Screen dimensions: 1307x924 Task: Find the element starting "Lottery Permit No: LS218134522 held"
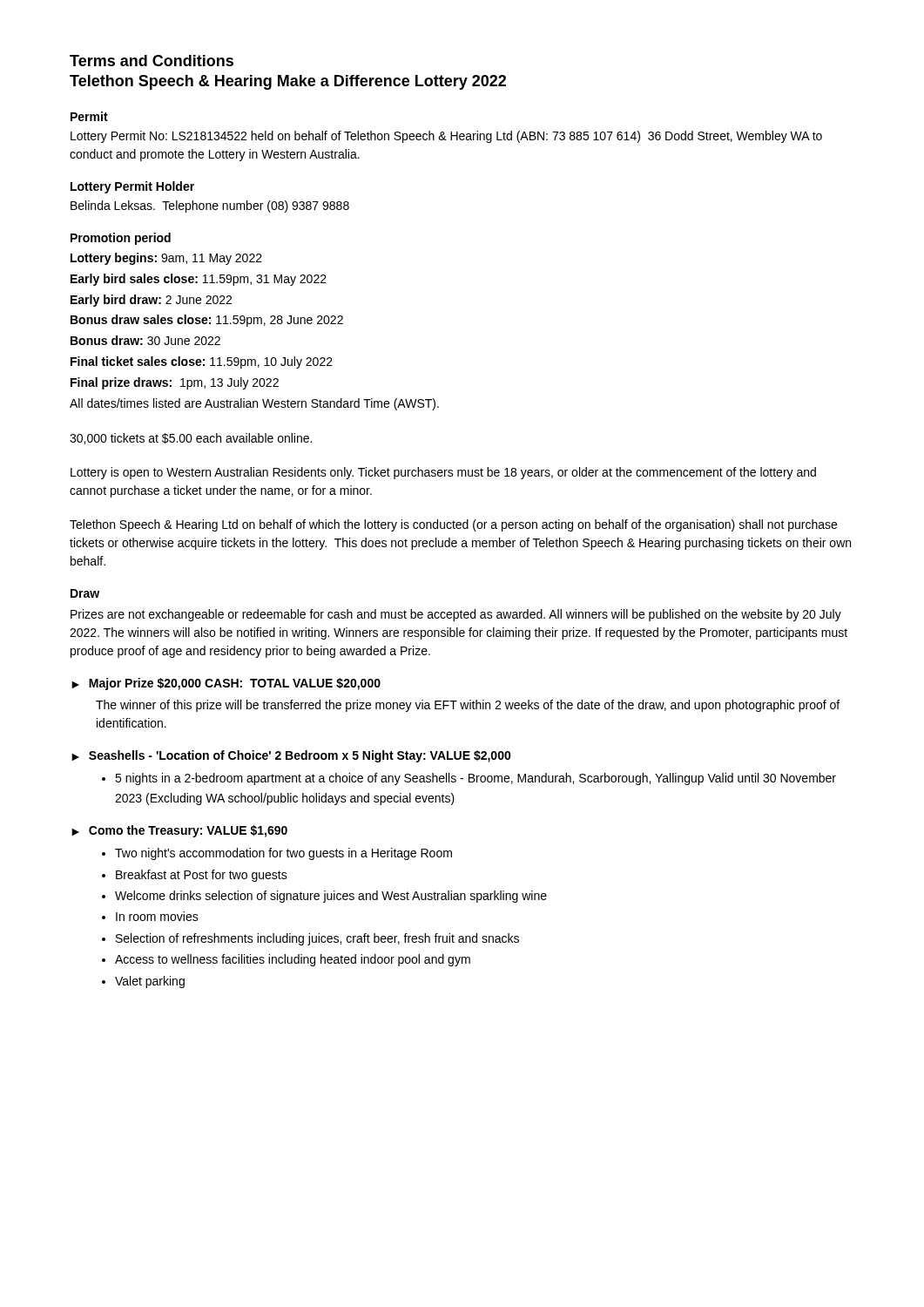tap(446, 145)
